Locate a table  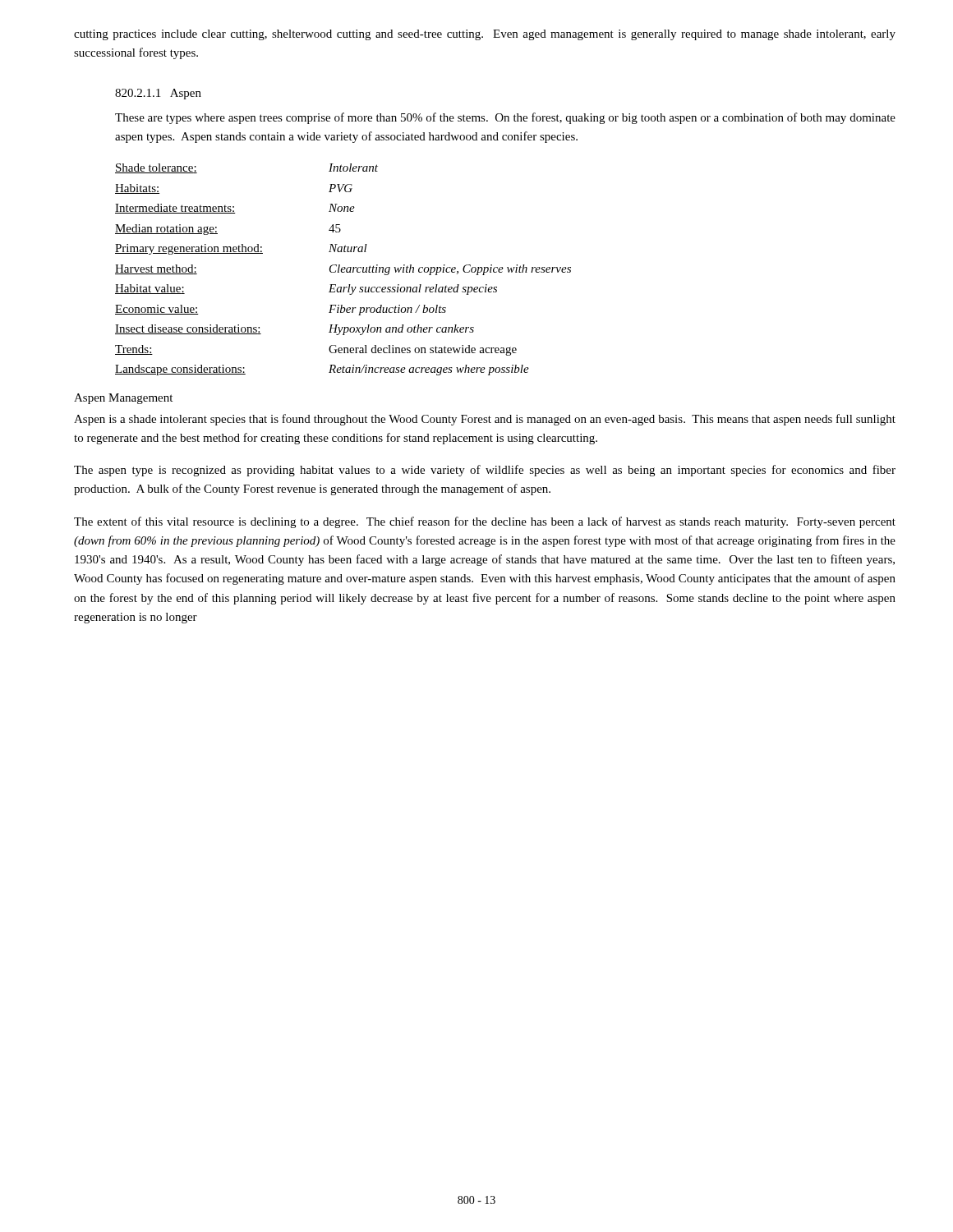(x=485, y=268)
